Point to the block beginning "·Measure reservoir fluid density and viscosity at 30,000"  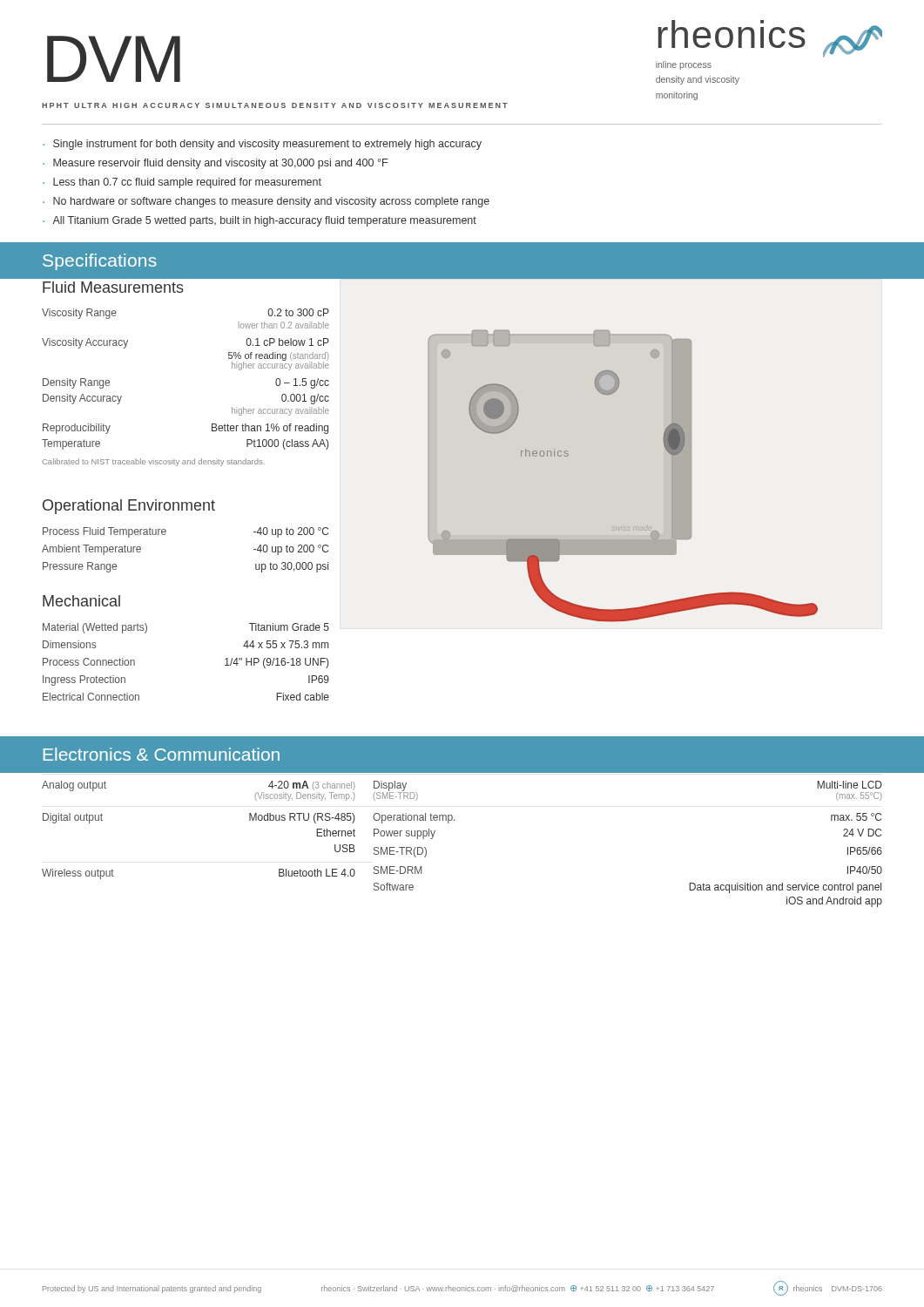tap(215, 164)
